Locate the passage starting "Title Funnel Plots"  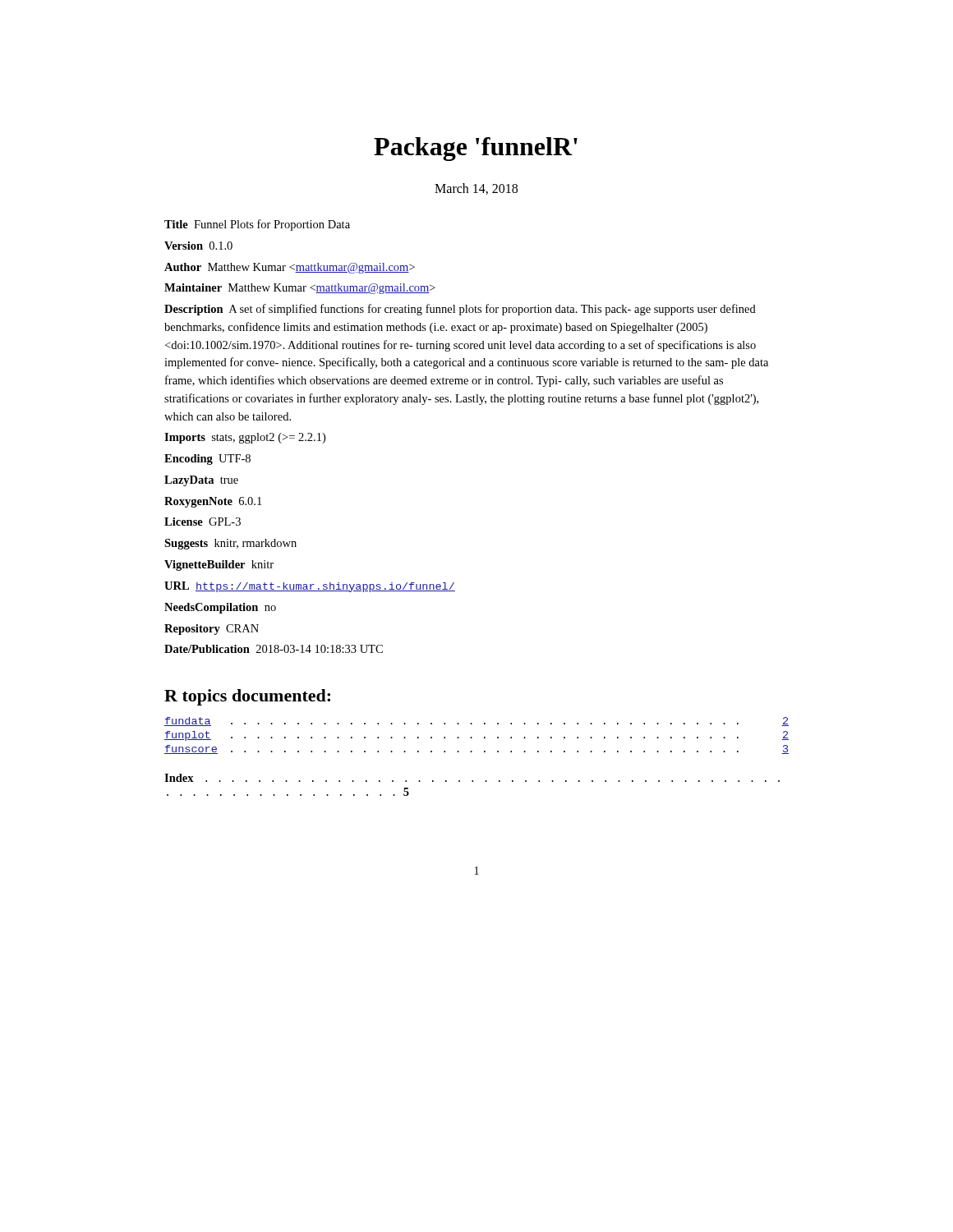click(257, 224)
